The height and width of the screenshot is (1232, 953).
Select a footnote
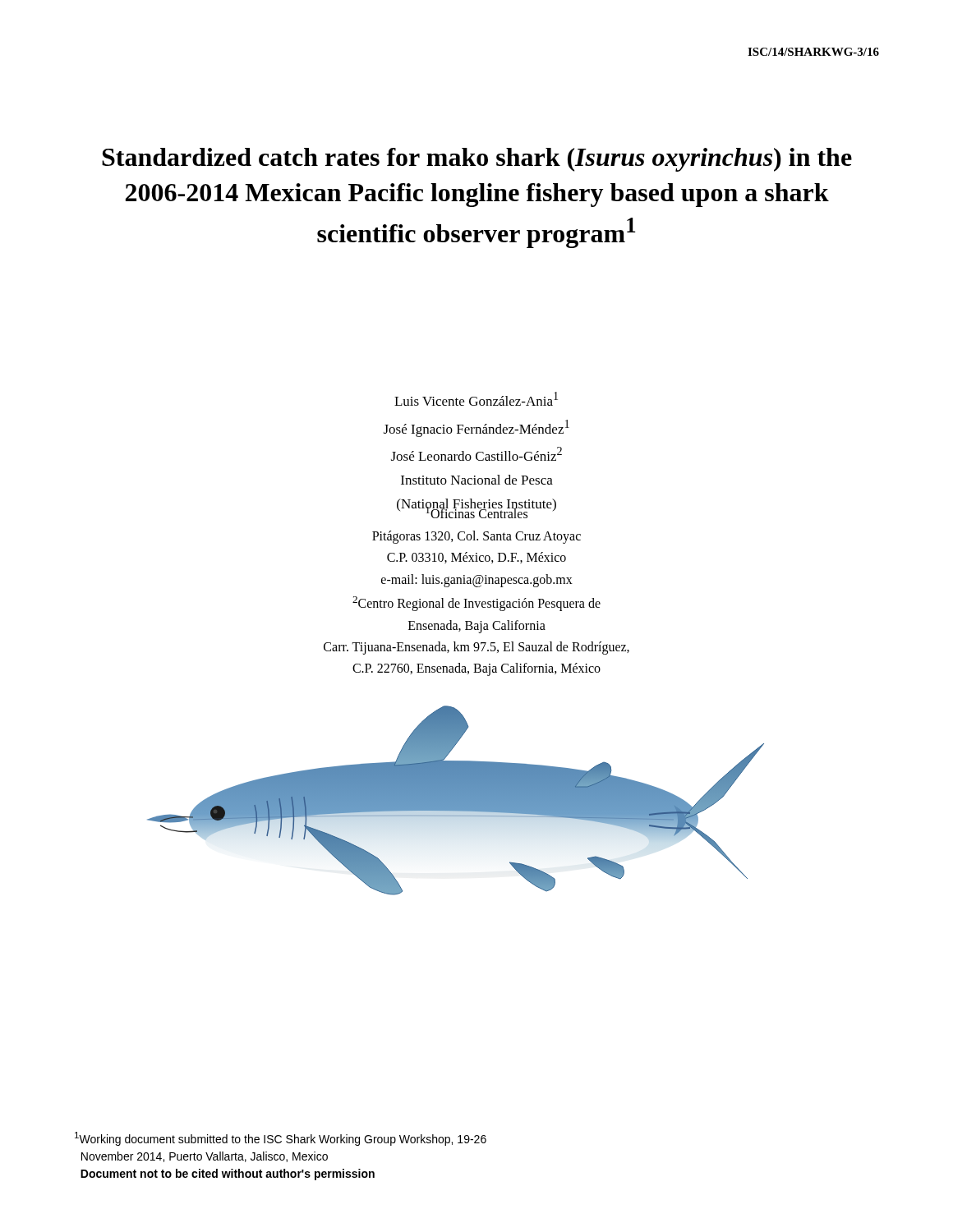click(x=280, y=1155)
